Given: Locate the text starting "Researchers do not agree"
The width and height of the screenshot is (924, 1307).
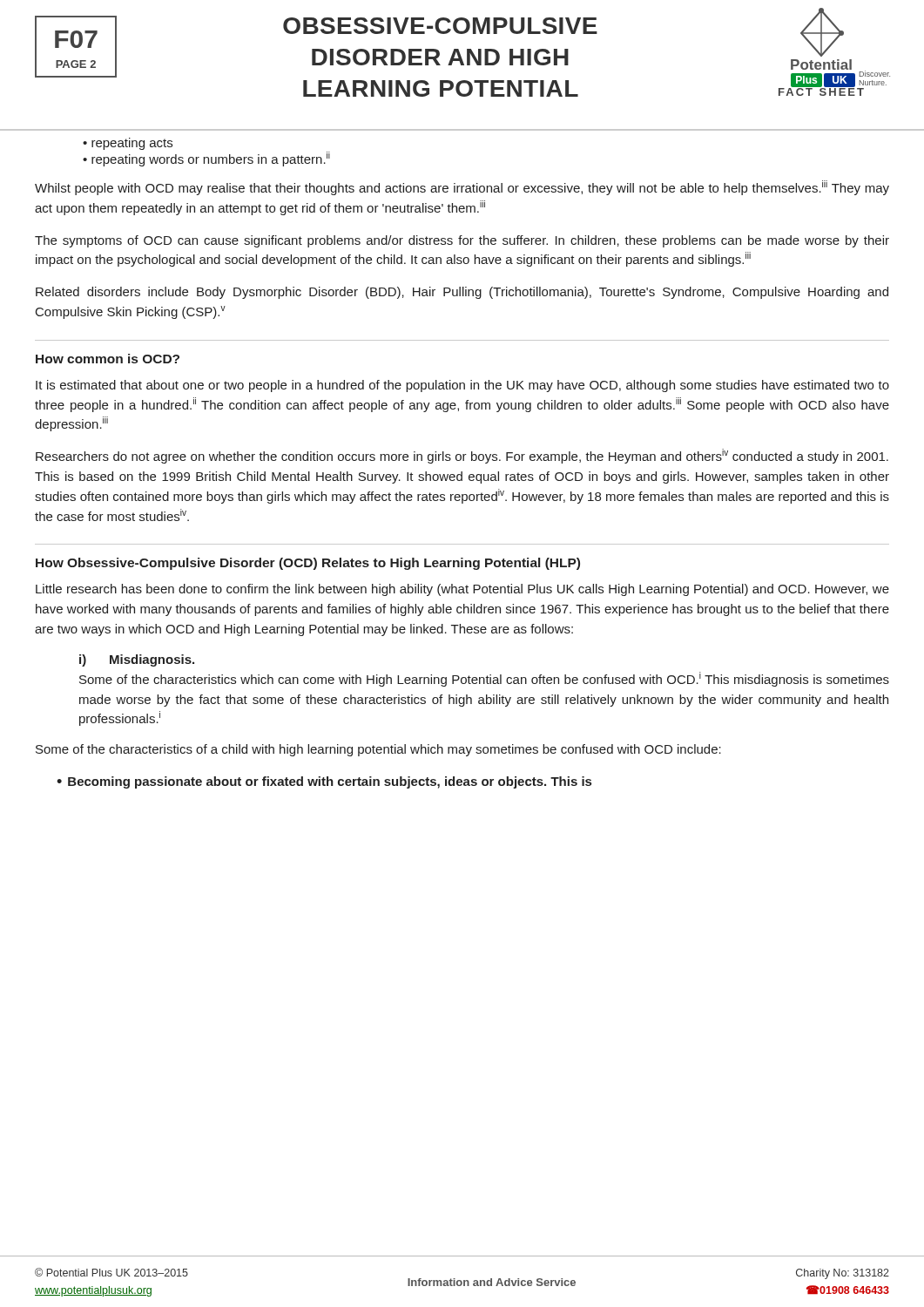Looking at the screenshot, I should tap(462, 487).
